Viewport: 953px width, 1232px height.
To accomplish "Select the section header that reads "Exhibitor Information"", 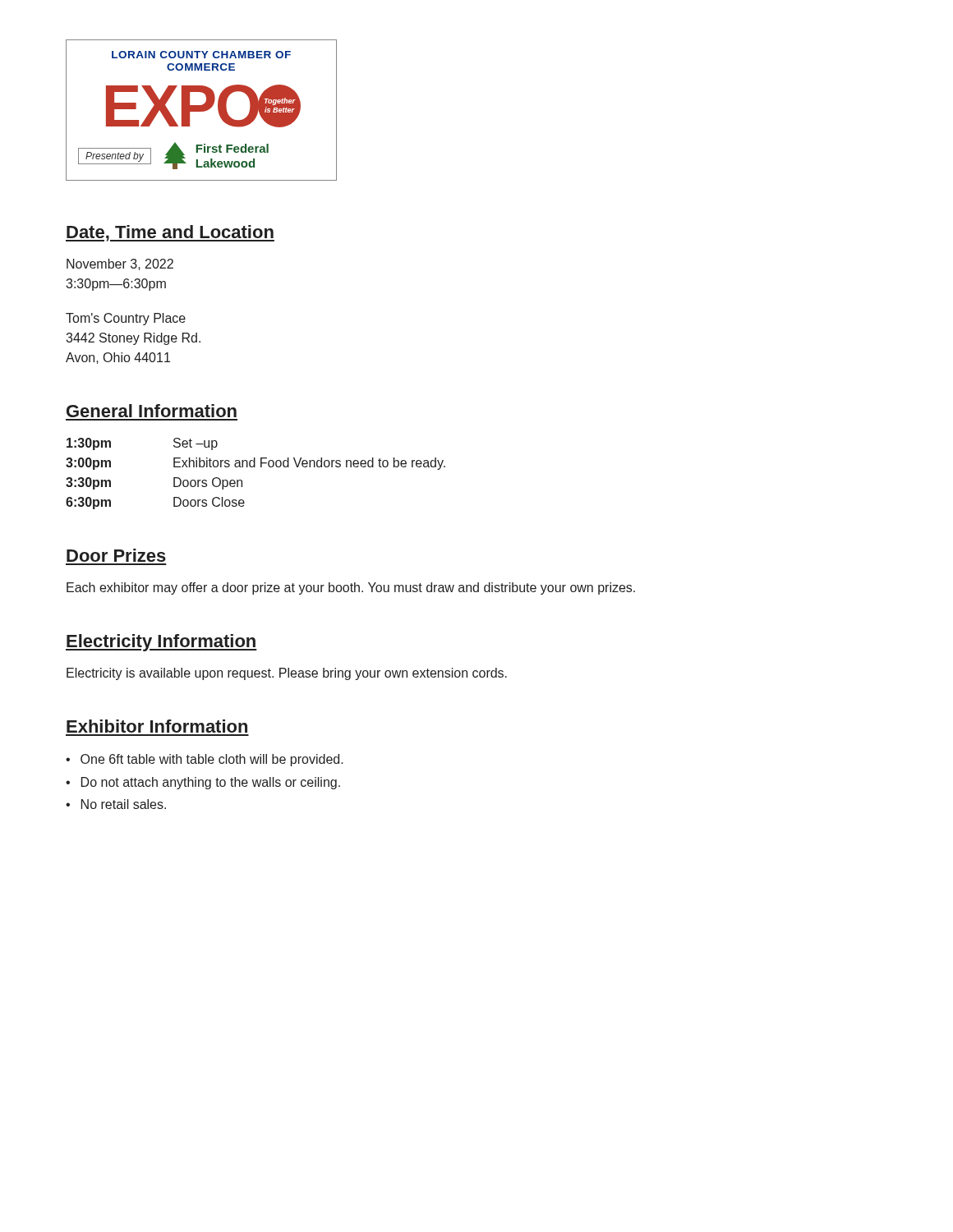I will point(157,726).
